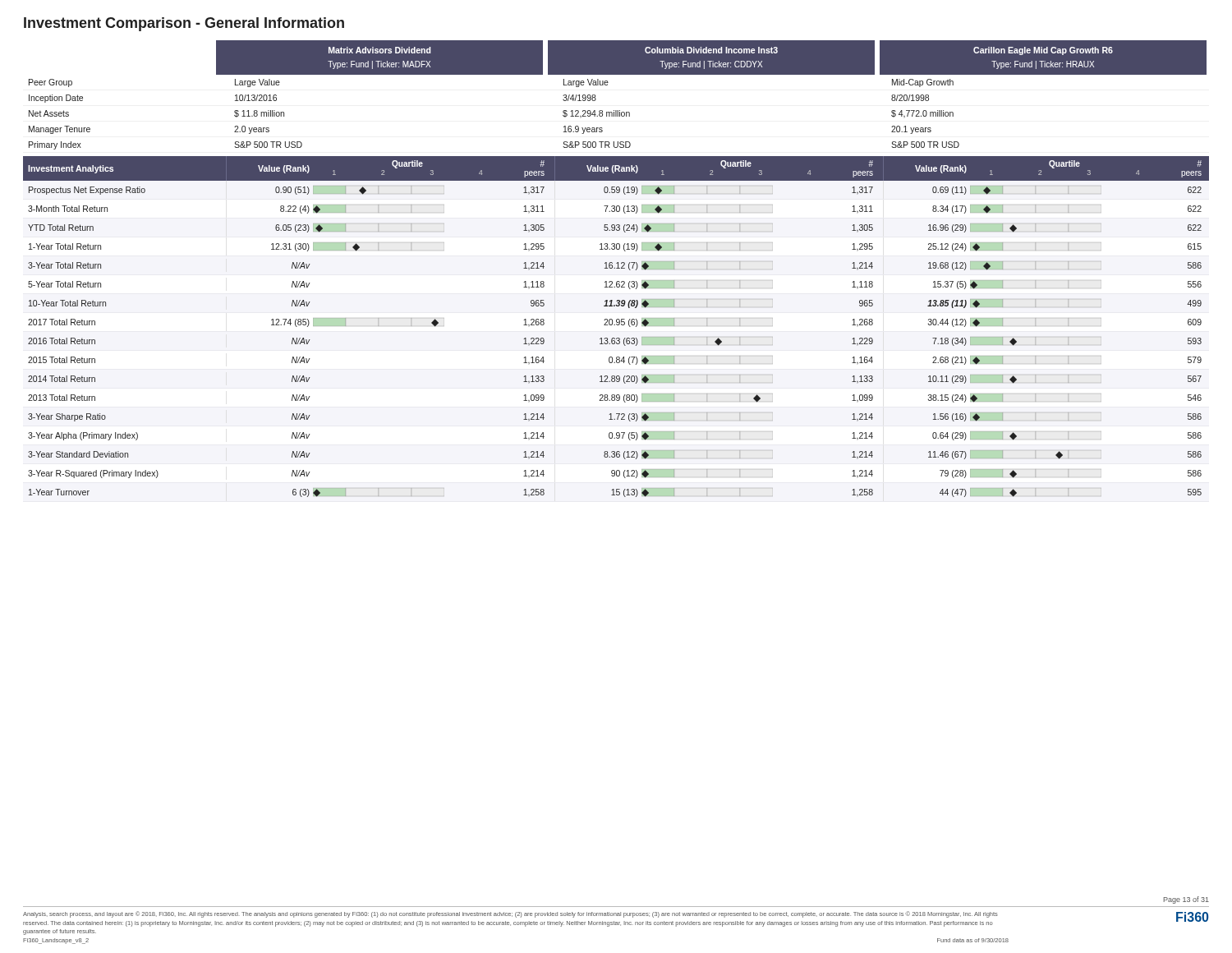This screenshot has width=1232, height=953.
Task: Select the passage starting "3-Year Standard Deviation N/Av"
Action: [x=615, y=454]
